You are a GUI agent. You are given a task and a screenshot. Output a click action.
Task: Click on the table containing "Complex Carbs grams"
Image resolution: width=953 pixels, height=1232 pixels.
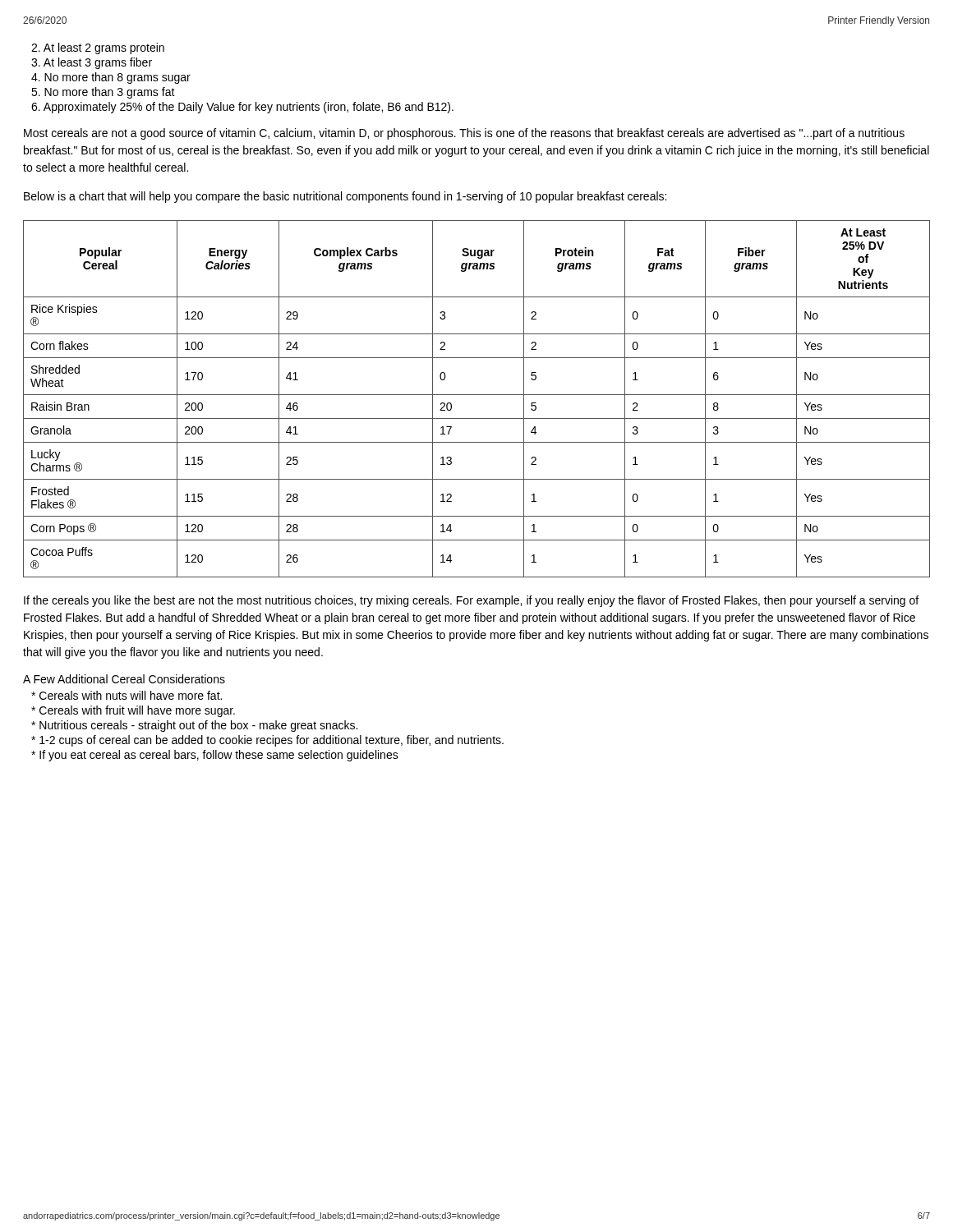[x=476, y=399]
